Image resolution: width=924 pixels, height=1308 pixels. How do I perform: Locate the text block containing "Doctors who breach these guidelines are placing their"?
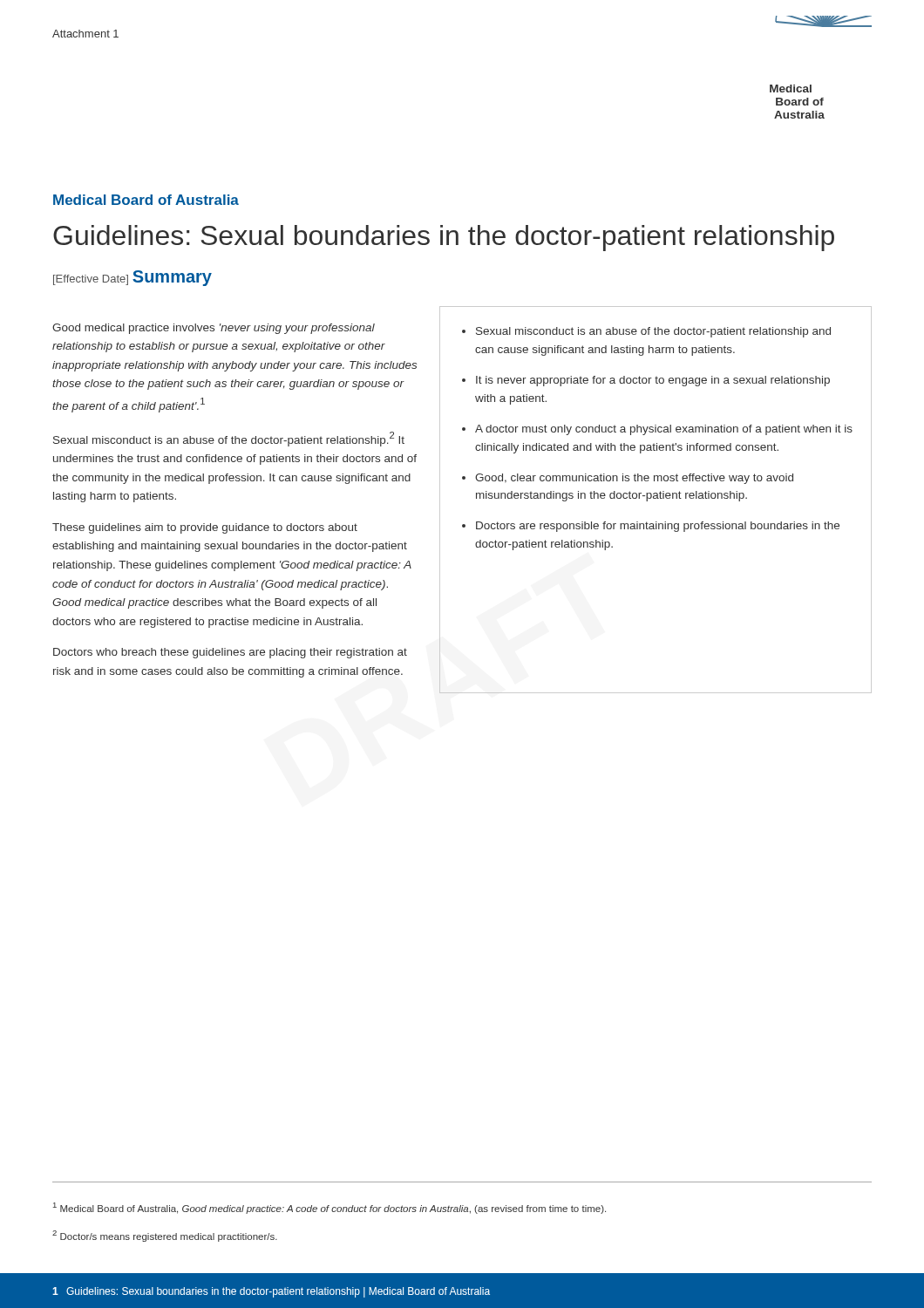(235, 662)
